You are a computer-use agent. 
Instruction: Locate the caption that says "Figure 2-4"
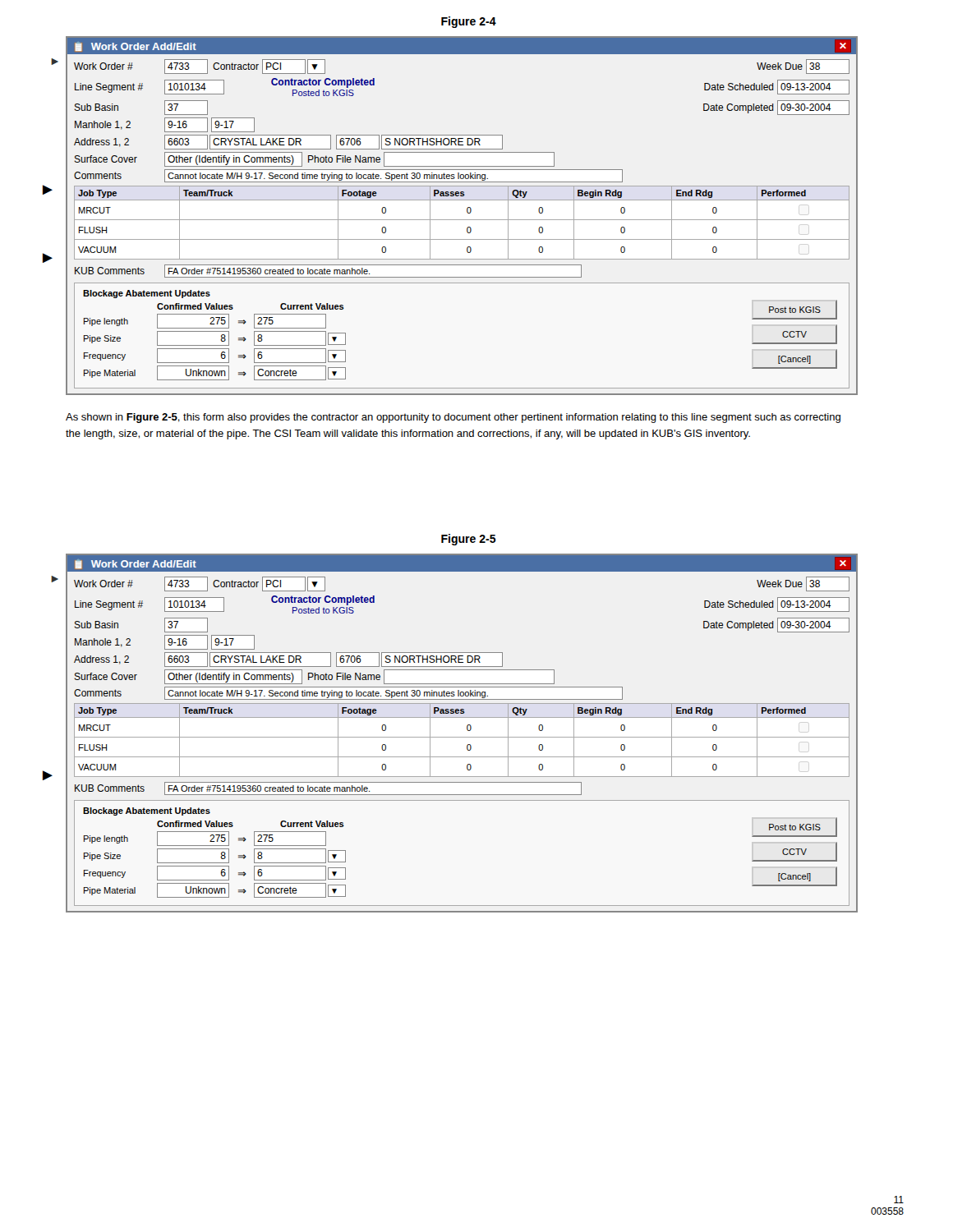click(468, 21)
